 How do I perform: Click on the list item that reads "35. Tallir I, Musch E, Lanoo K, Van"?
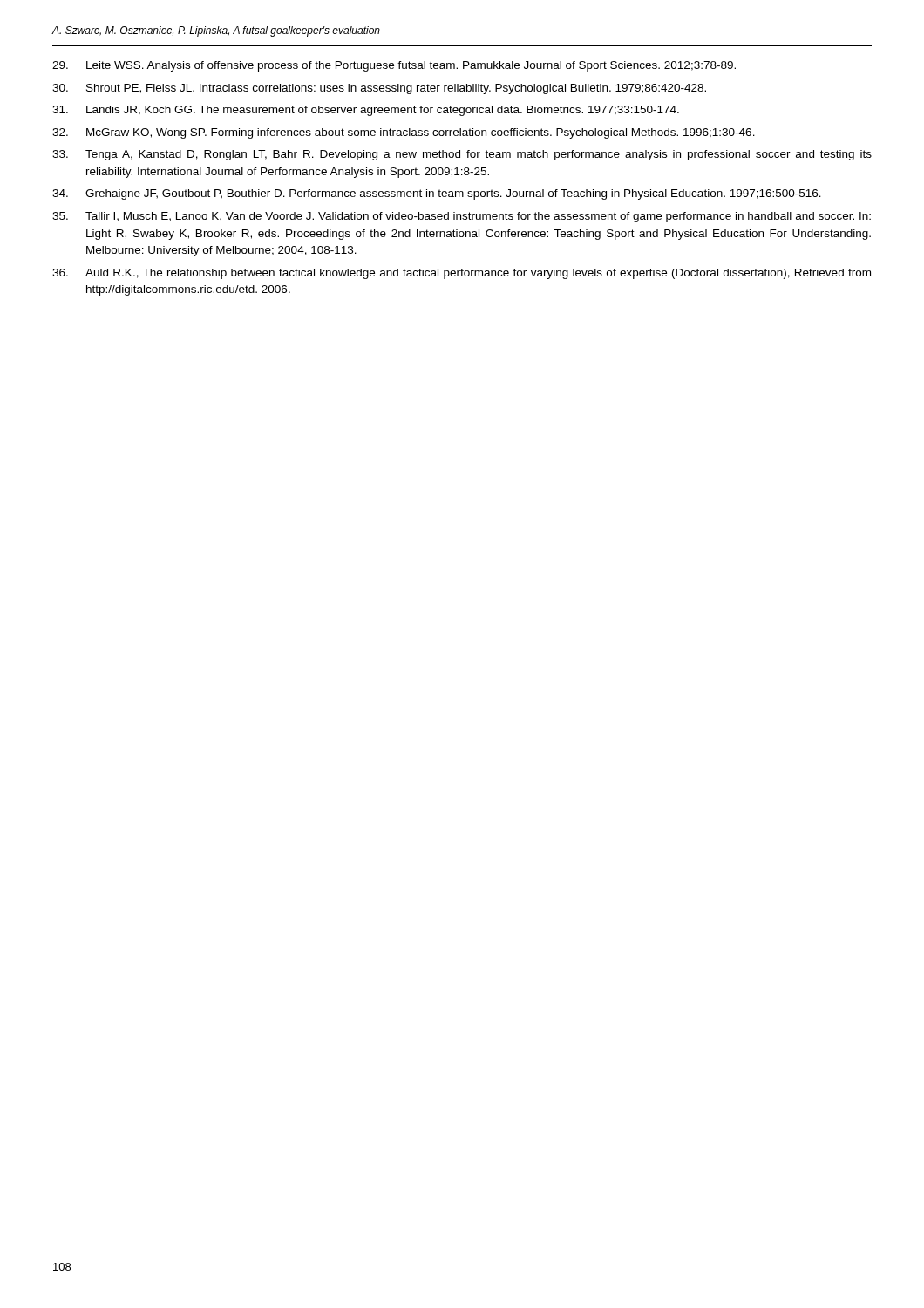pyautogui.click(x=462, y=233)
